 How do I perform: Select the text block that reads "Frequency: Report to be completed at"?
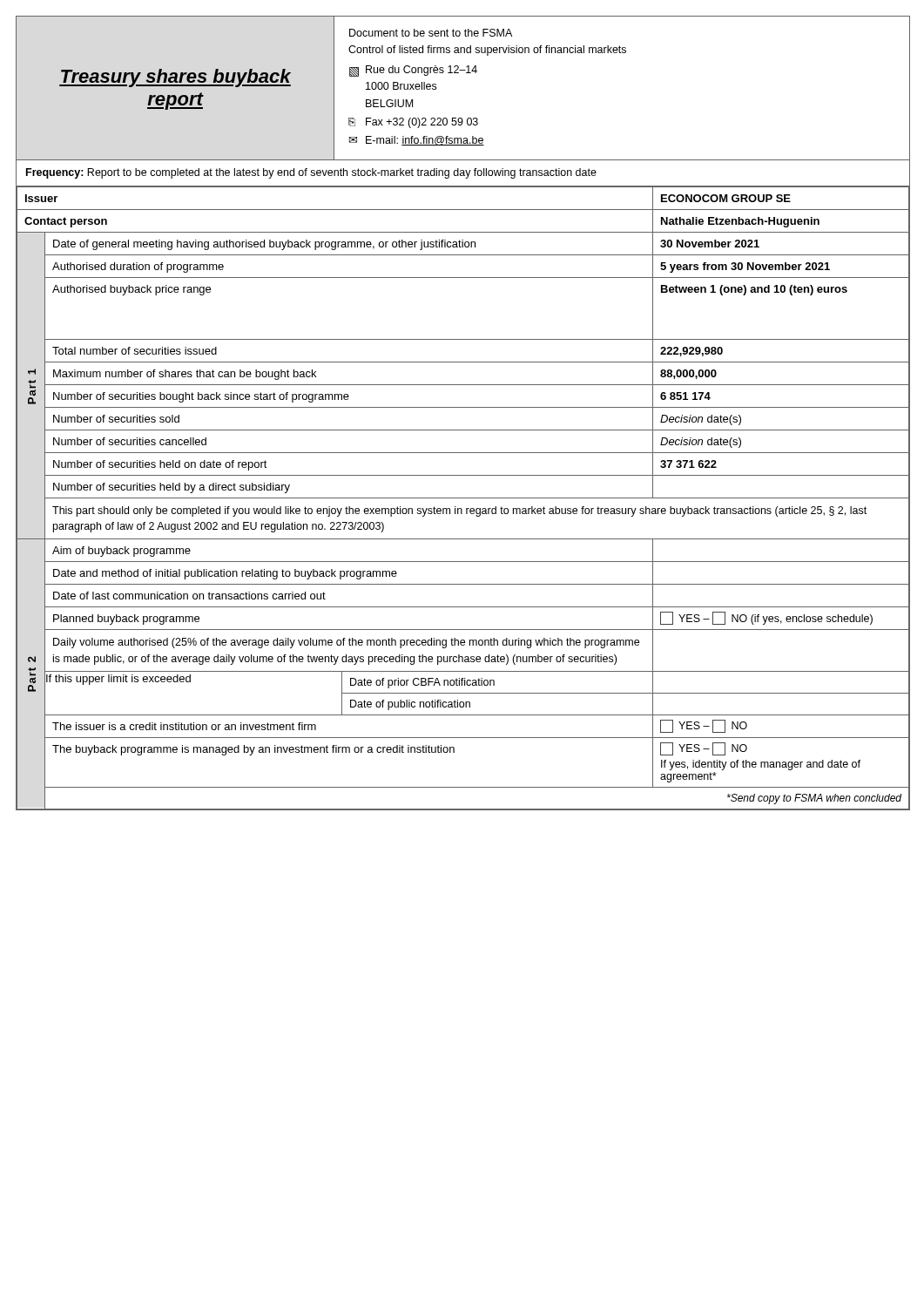pyautogui.click(x=311, y=172)
